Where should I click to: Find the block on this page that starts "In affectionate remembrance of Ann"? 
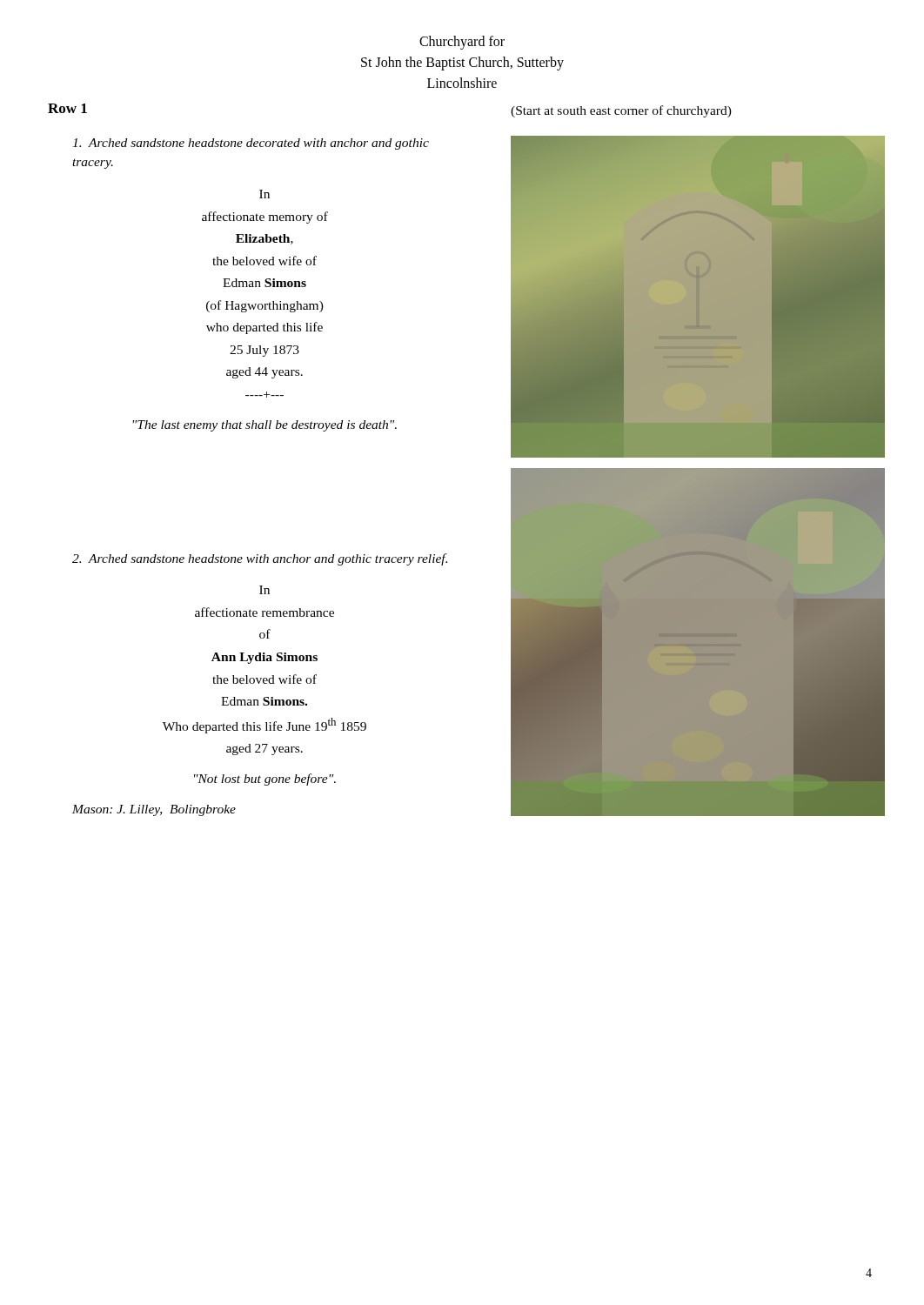coord(264,669)
